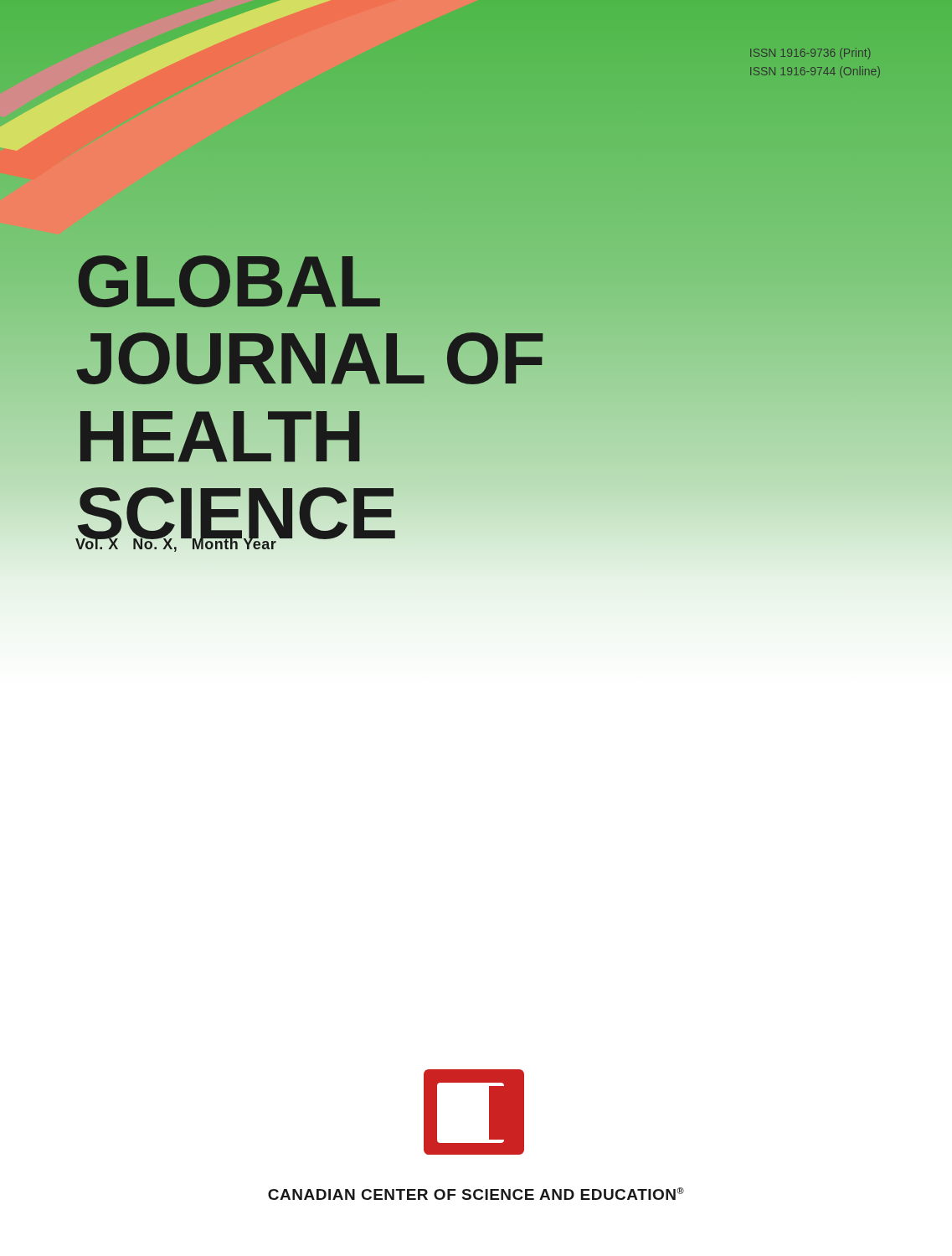Click on the text containing "CANADIAN CENTER OF SCIENCE AND EDUCATION®"
This screenshot has height=1256, width=952.
476,1194
